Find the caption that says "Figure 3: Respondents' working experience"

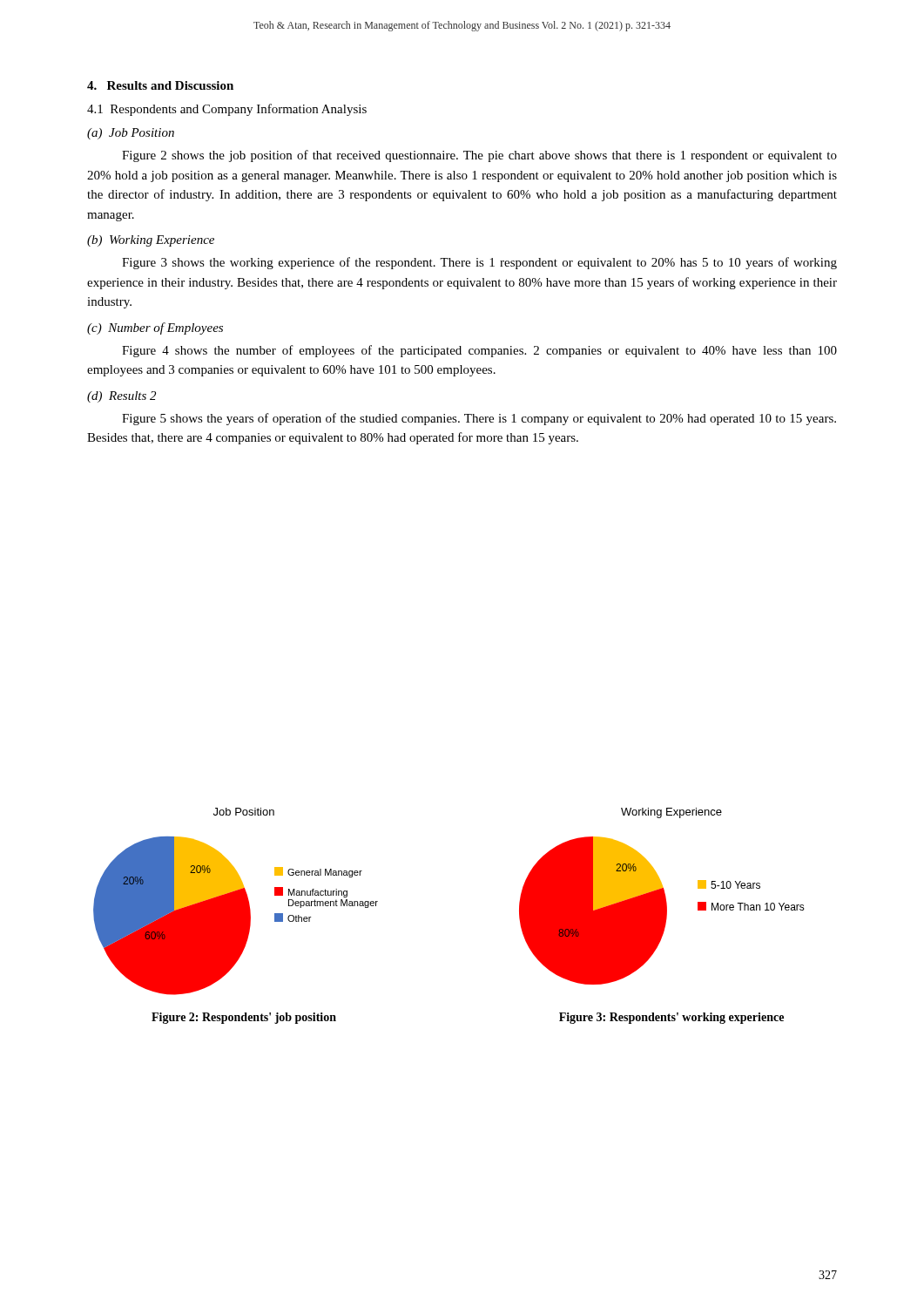point(671,1017)
